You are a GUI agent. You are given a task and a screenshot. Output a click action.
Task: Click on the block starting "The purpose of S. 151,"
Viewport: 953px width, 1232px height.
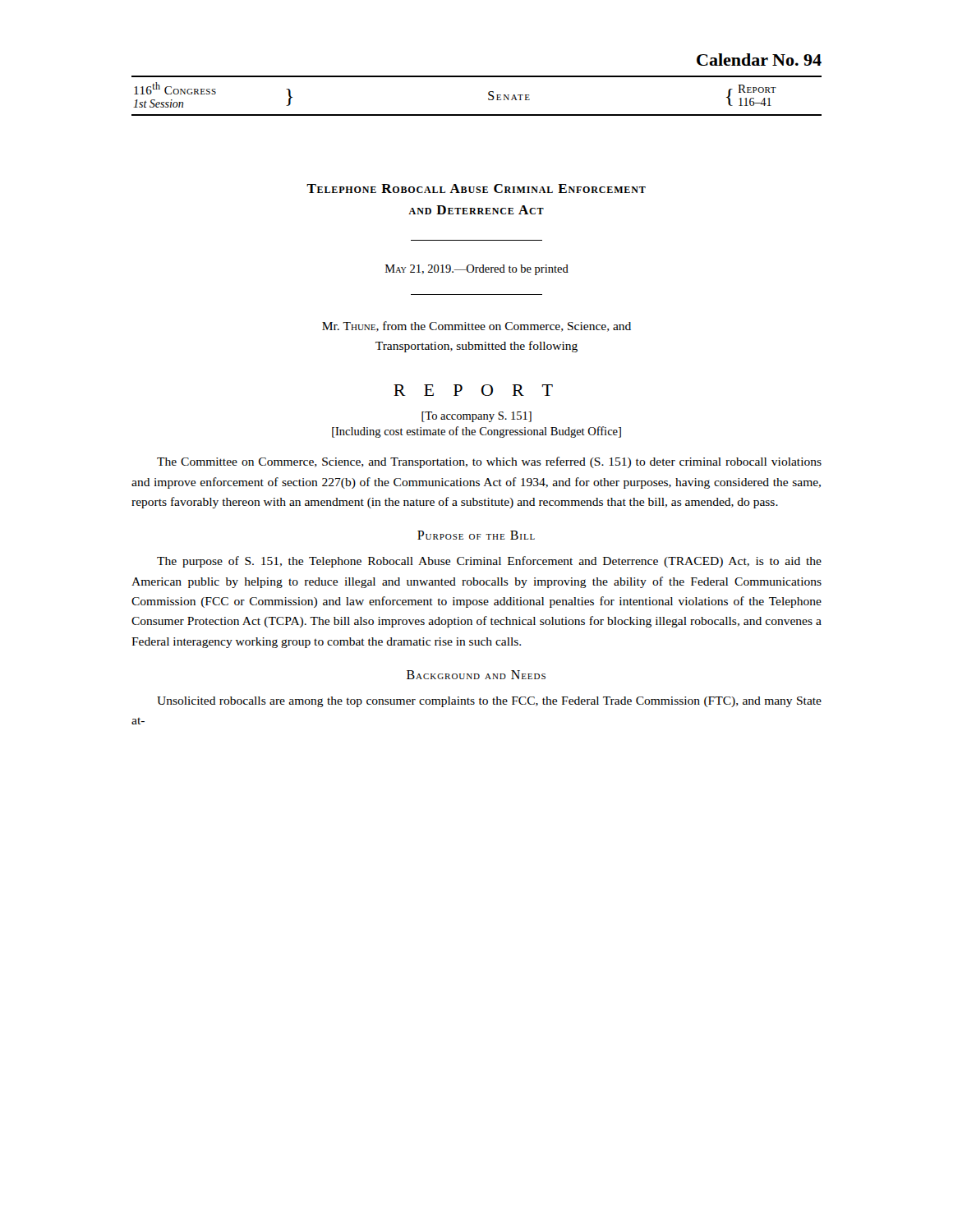[x=476, y=601]
